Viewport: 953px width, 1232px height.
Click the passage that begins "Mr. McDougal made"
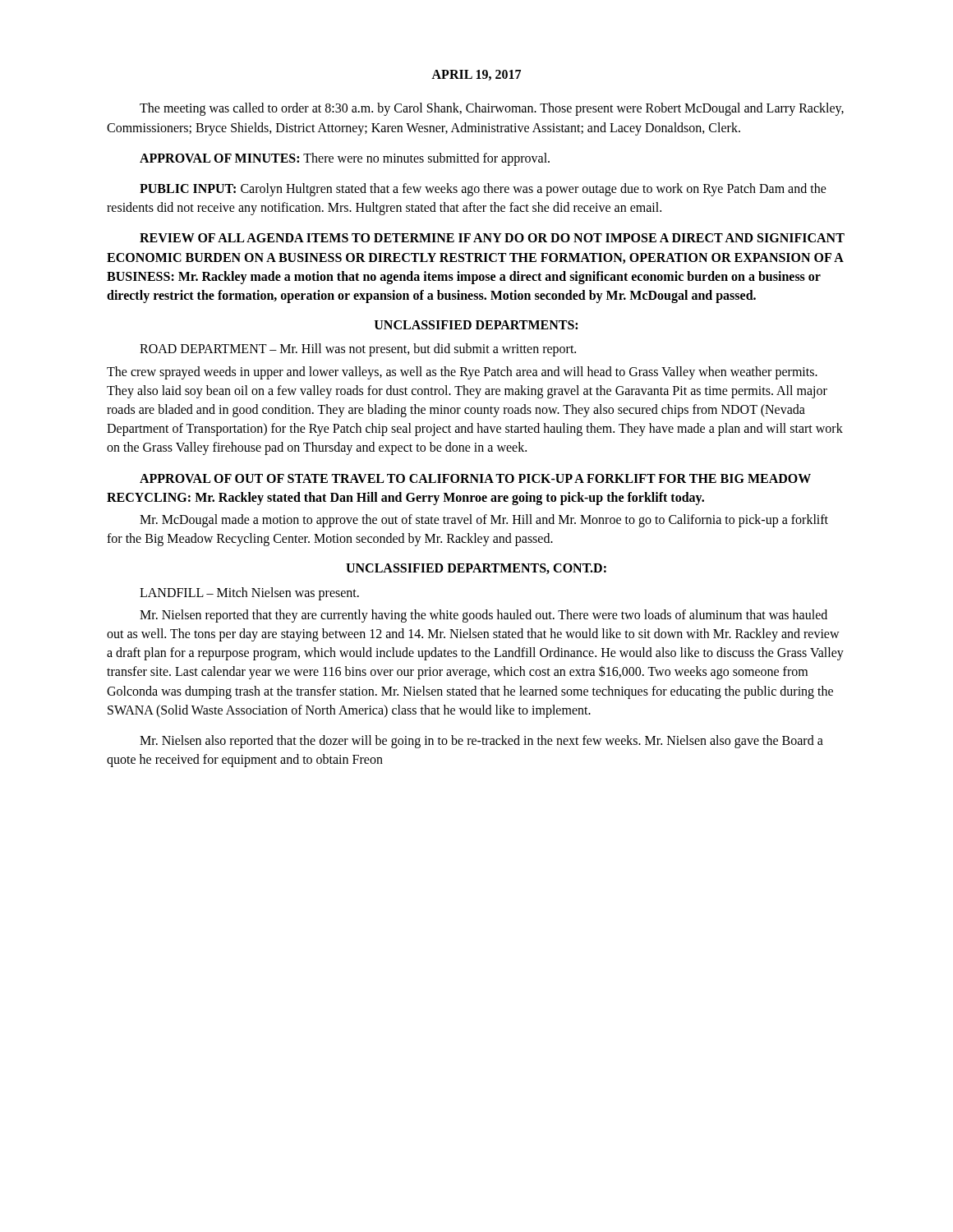467,529
